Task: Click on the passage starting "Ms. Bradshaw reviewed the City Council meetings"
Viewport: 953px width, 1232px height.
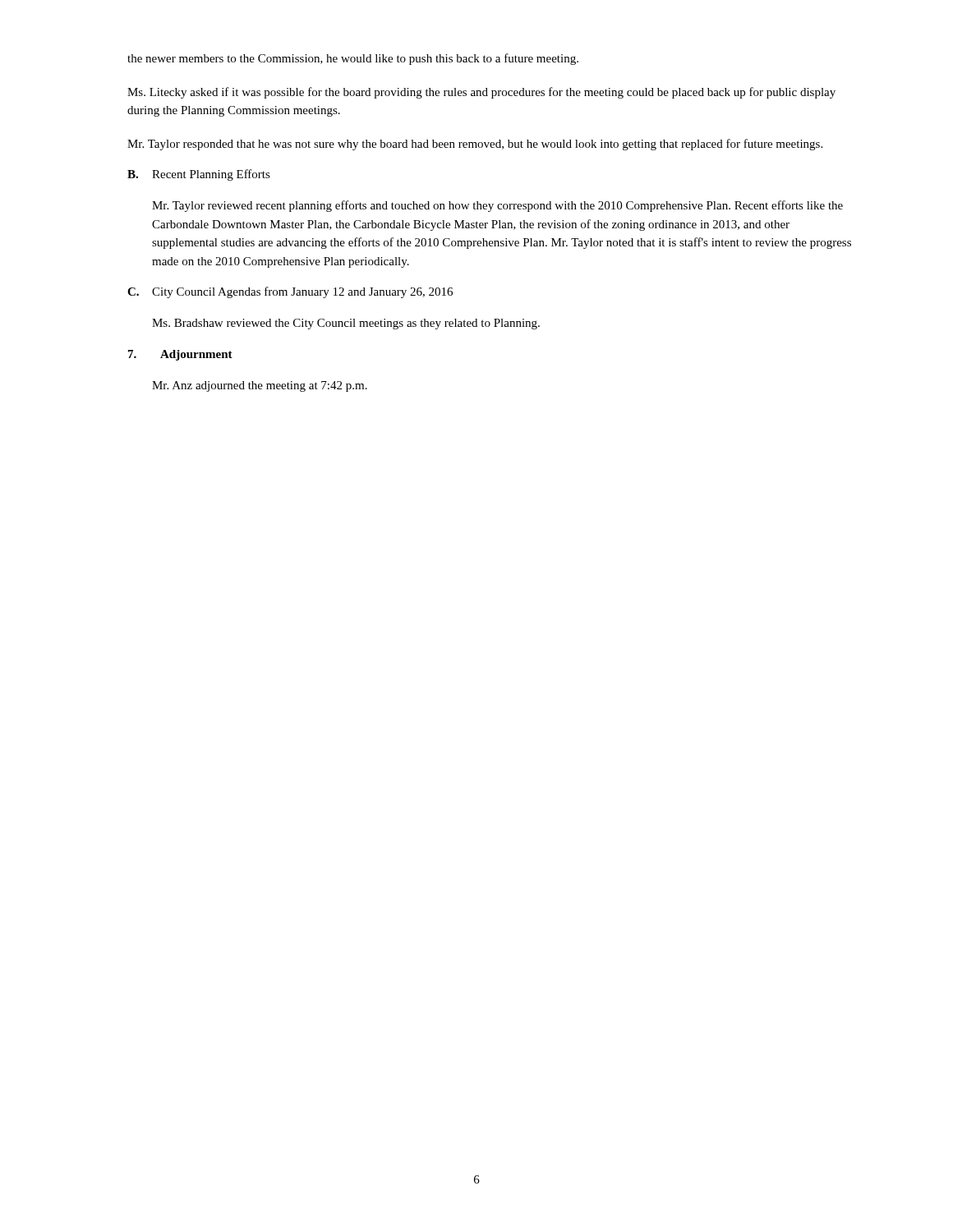Action: click(x=346, y=323)
